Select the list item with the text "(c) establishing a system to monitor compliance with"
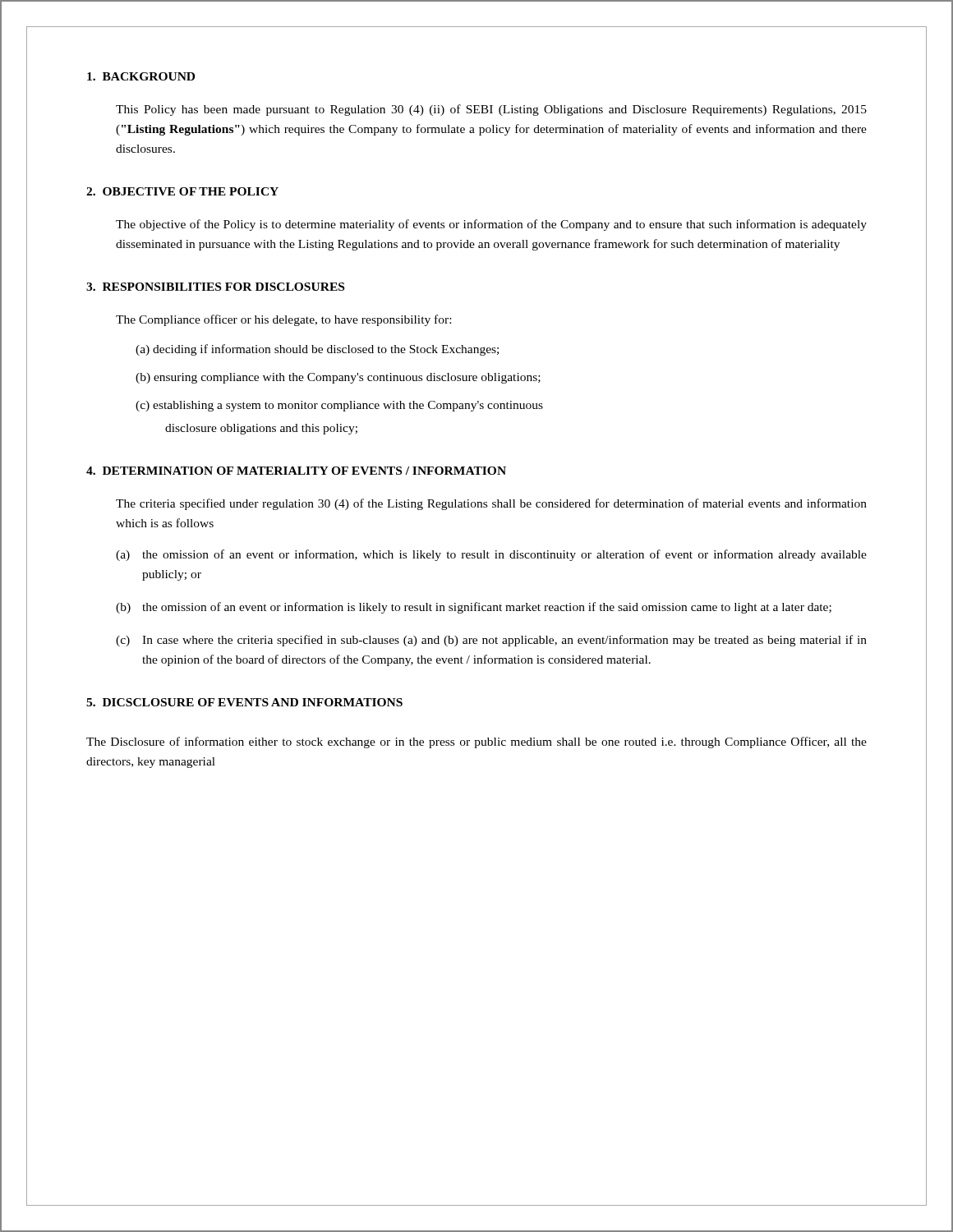Viewport: 953px width, 1232px height. (x=339, y=405)
